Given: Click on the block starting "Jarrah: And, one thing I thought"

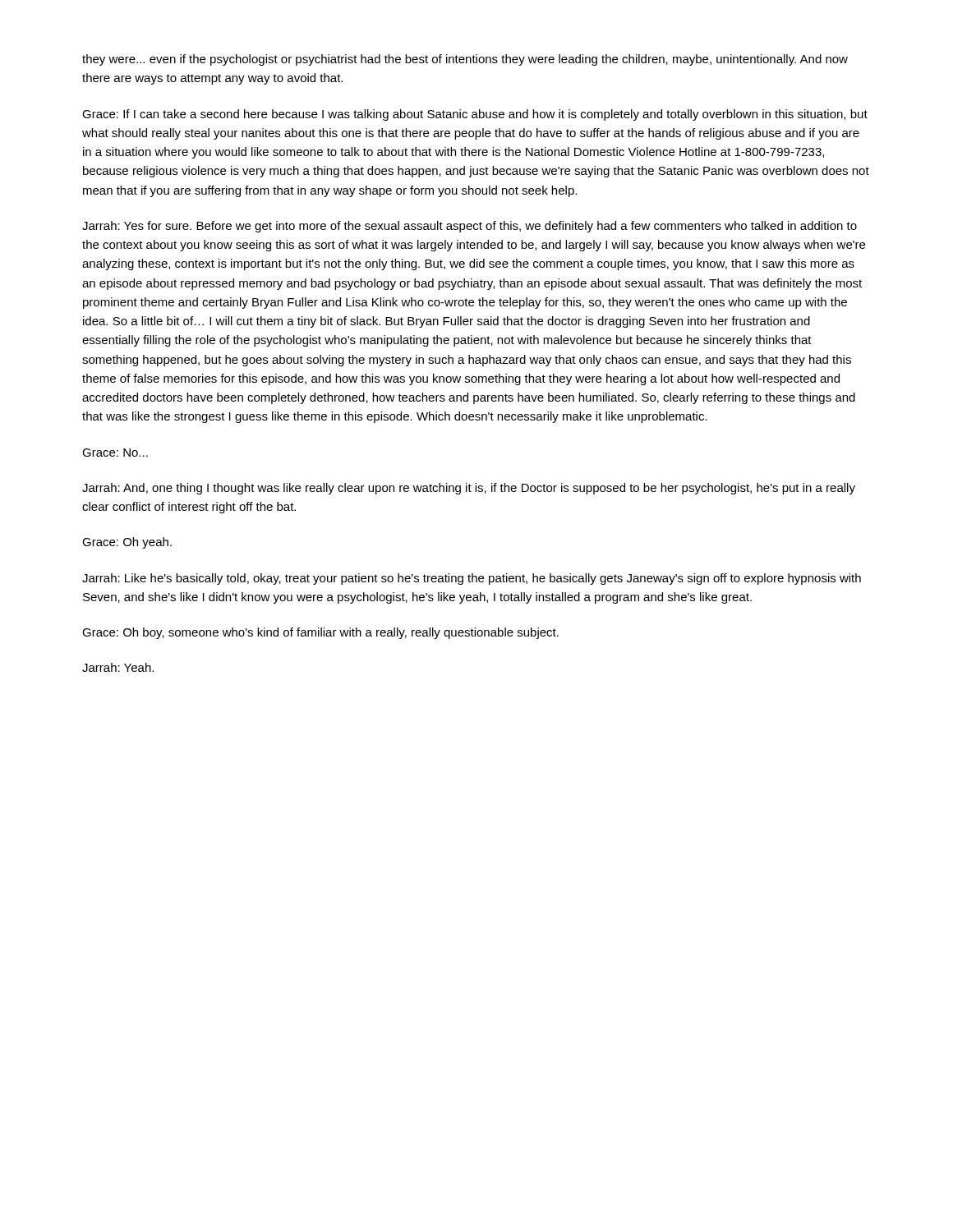Looking at the screenshot, I should click(469, 497).
